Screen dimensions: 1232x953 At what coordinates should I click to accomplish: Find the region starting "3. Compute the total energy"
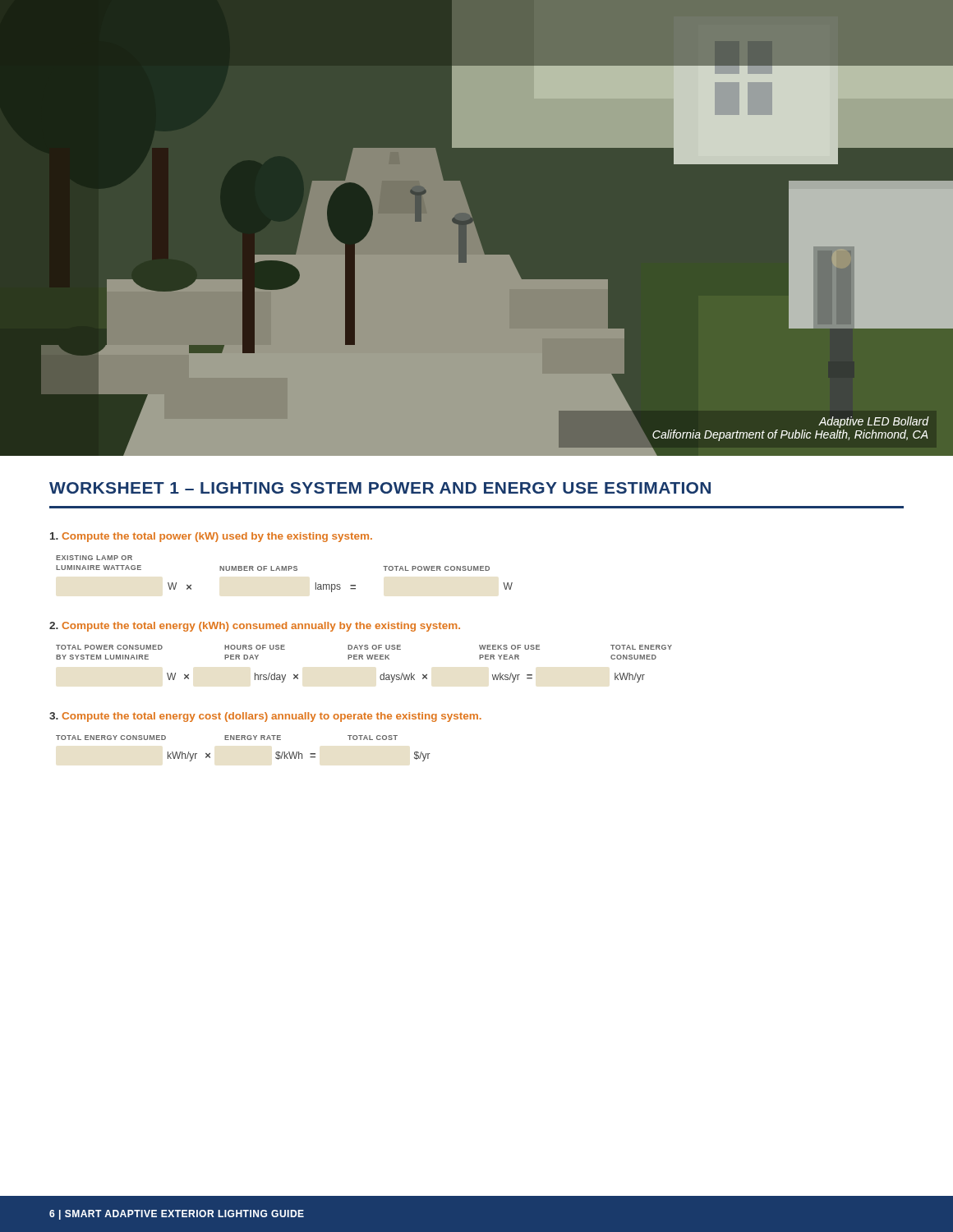click(266, 716)
